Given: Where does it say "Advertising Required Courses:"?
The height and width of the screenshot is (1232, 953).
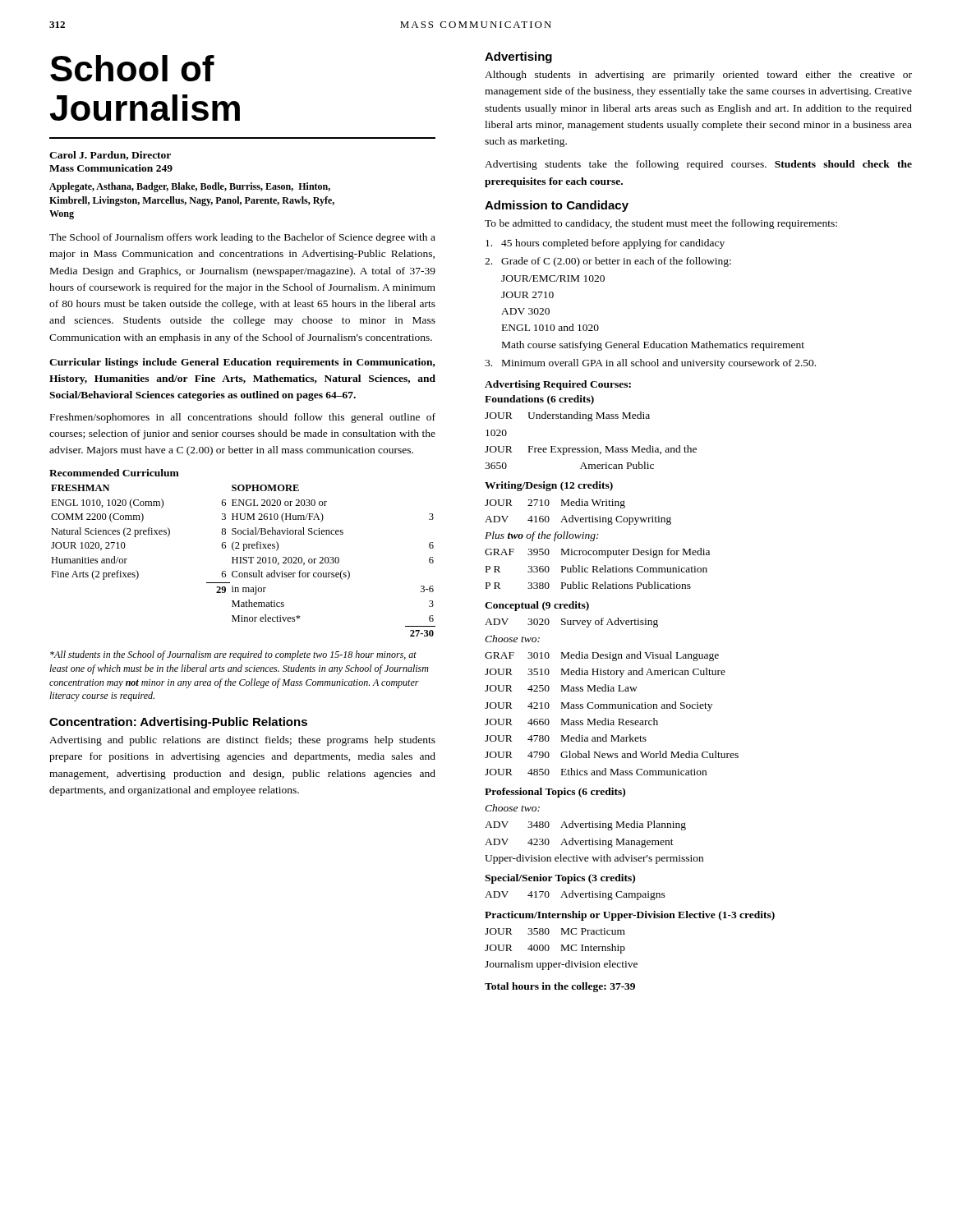Looking at the screenshot, I should coord(558,384).
